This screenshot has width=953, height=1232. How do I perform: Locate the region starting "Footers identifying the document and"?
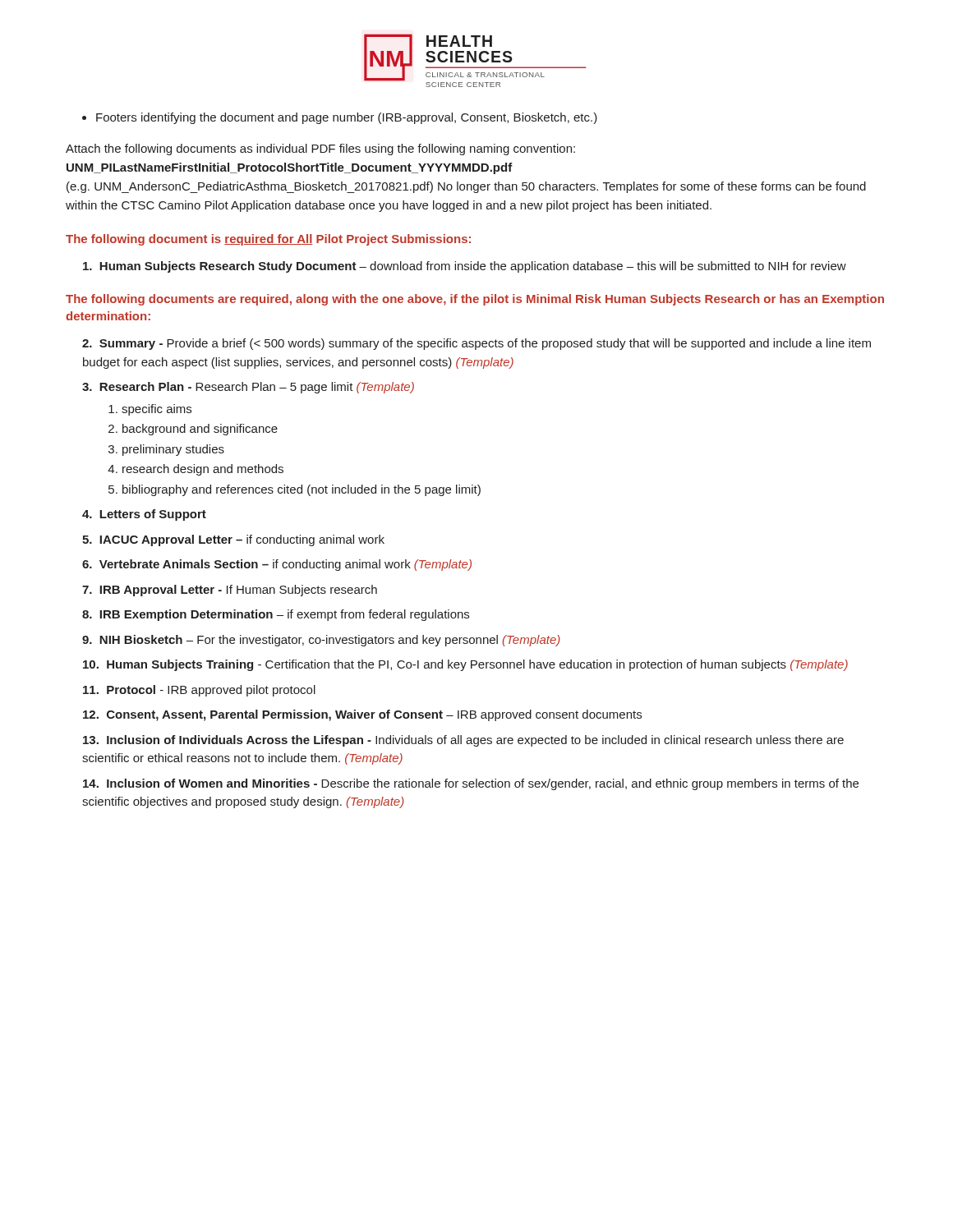491,118
